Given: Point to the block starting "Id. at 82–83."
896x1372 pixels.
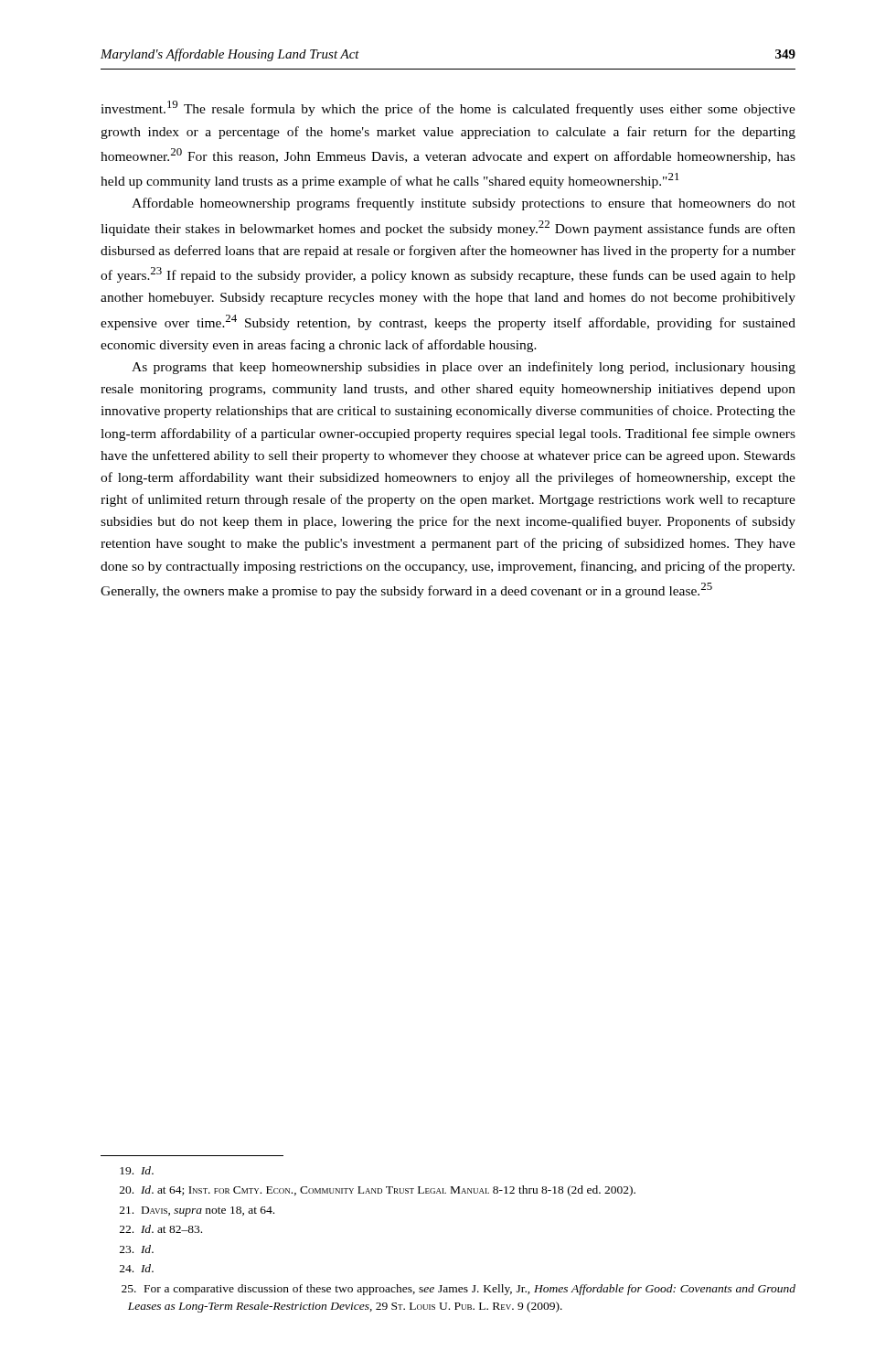Looking at the screenshot, I should tap(152, 1229).
